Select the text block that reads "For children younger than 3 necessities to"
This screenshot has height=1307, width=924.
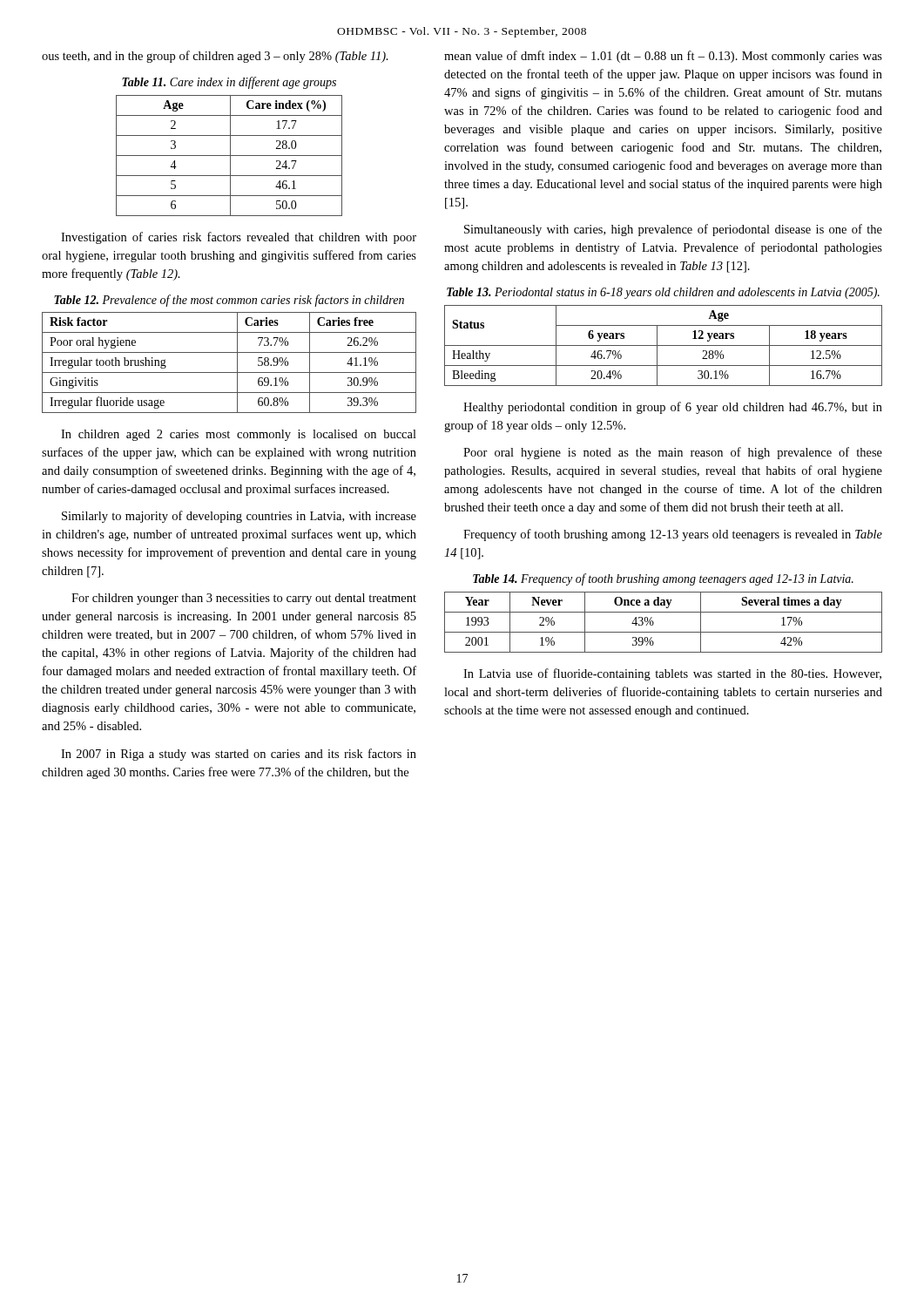click(229, 663)
